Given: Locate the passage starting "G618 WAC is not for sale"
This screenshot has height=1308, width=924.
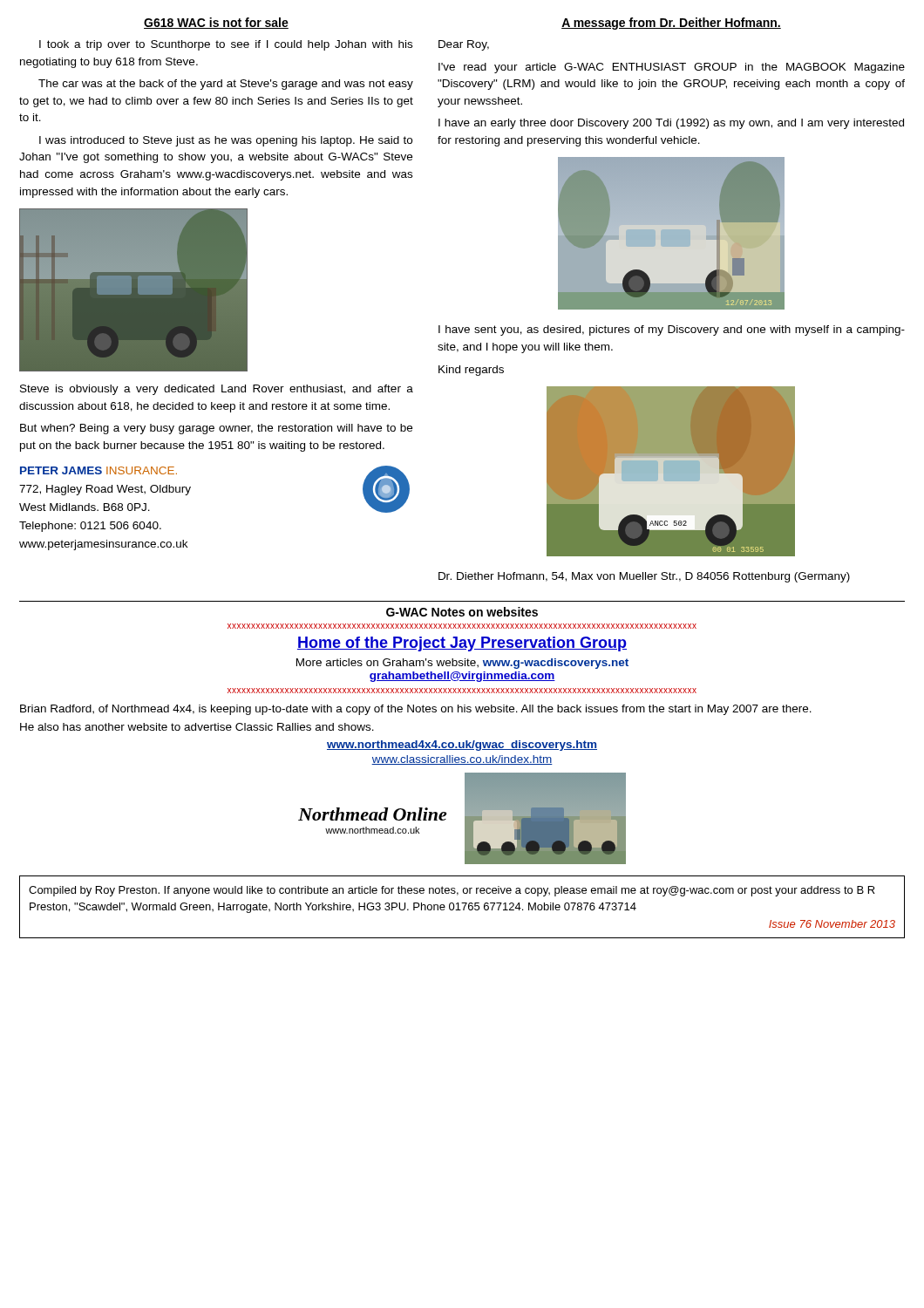Looking at the screenshot, I should [216, 23].
